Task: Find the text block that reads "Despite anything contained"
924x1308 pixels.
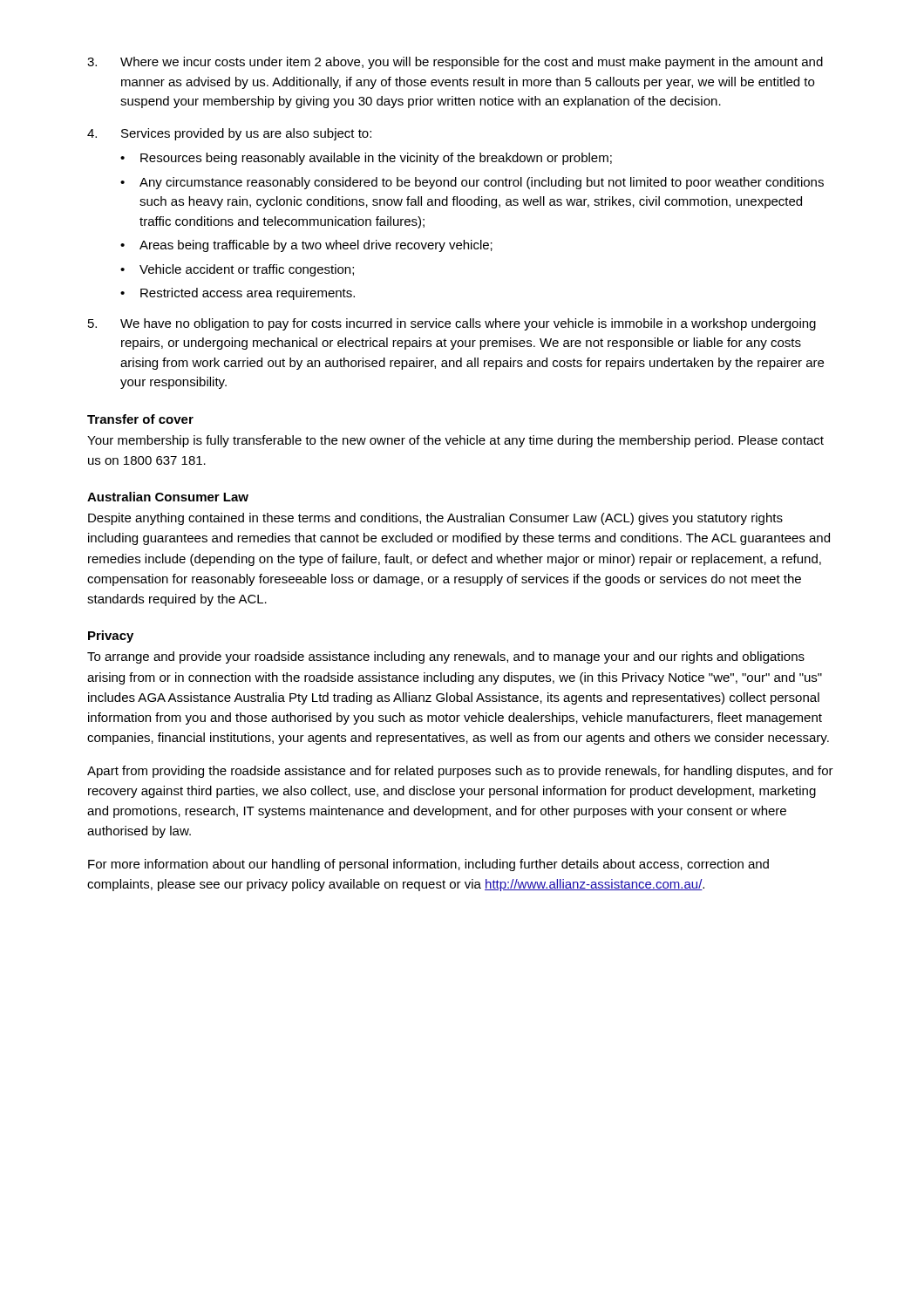Action: [459, 558]
